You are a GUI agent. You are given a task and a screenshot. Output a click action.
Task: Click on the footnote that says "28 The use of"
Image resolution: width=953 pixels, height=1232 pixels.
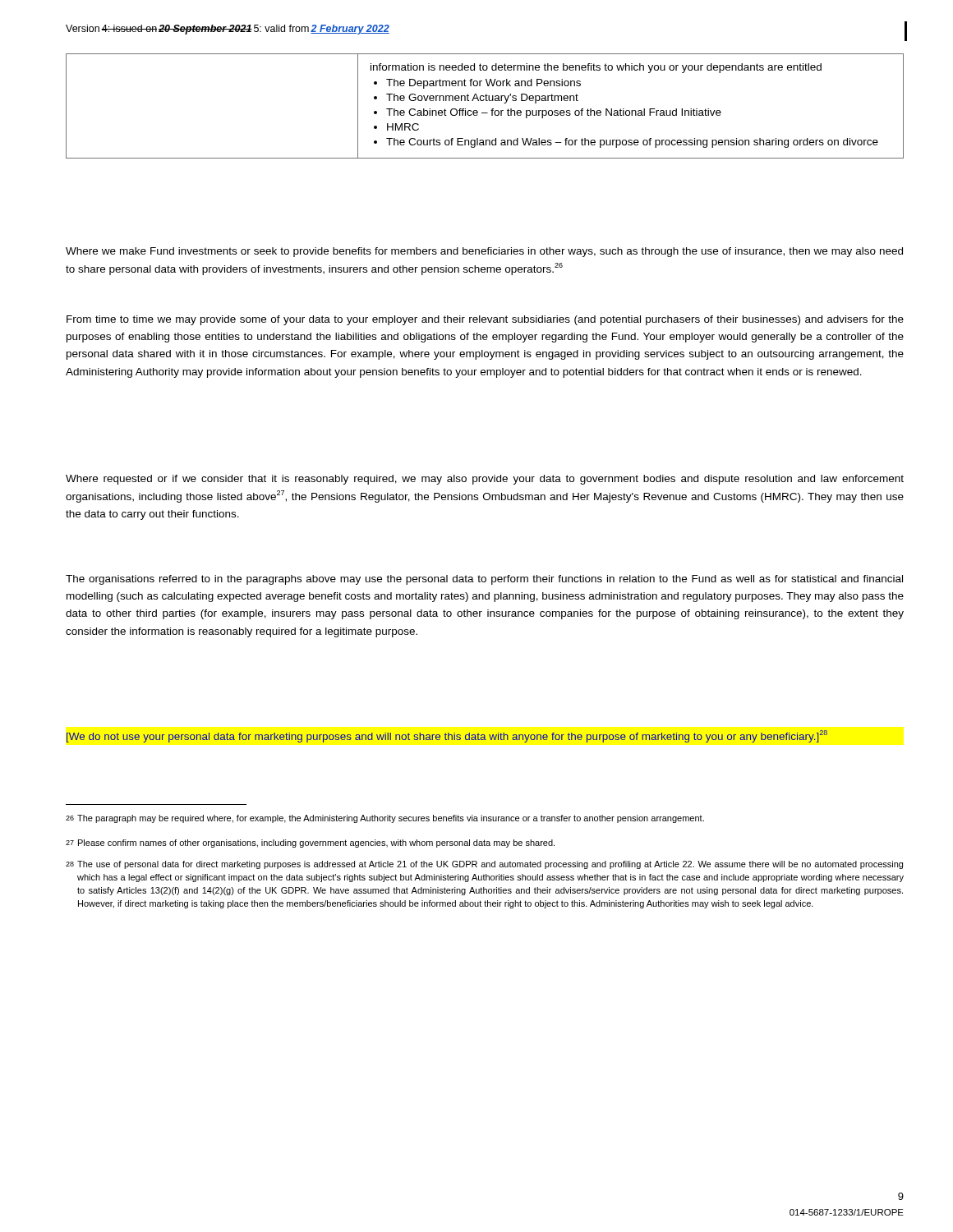point(485,884)
